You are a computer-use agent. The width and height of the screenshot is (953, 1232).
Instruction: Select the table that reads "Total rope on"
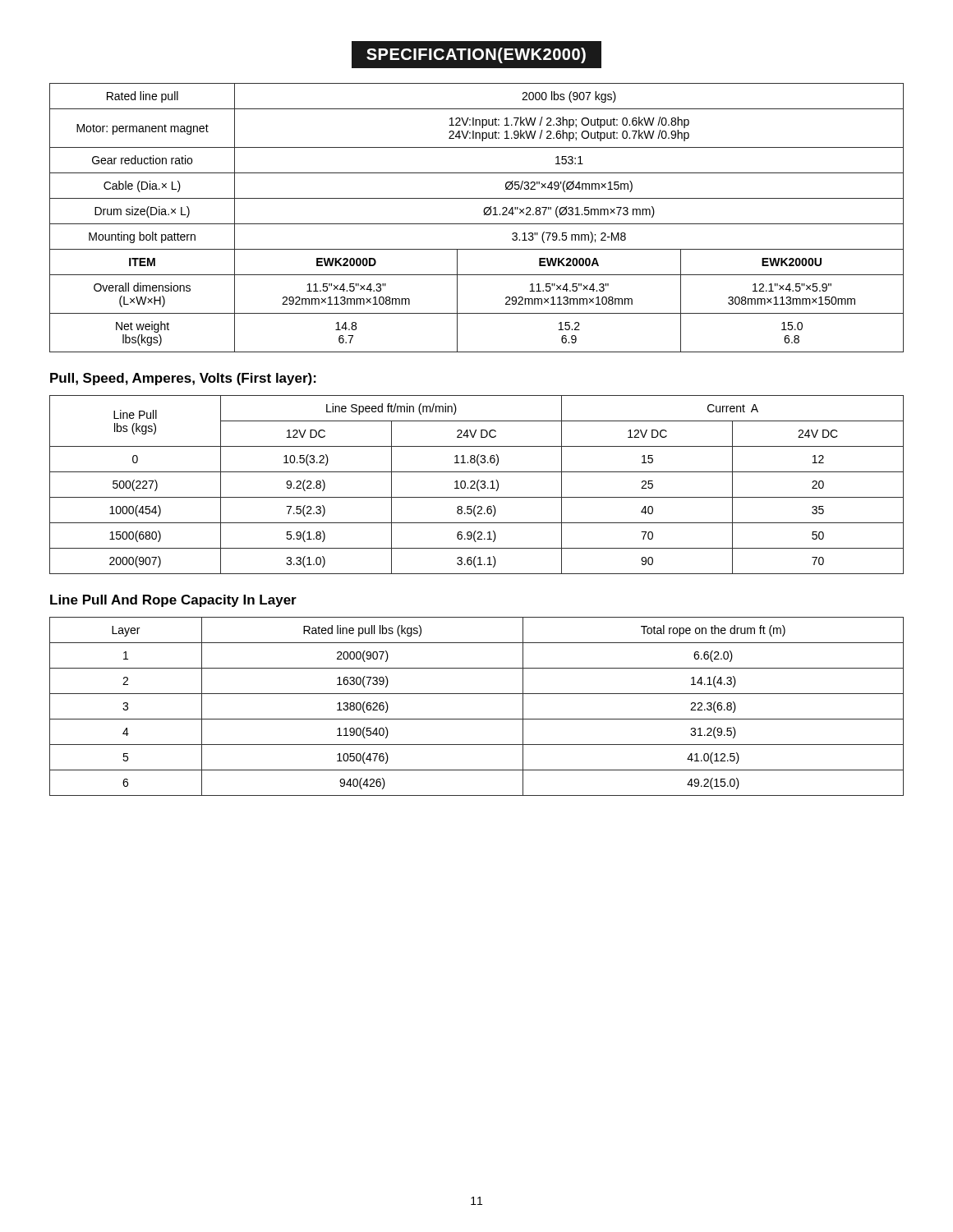(x=476, y=706)
